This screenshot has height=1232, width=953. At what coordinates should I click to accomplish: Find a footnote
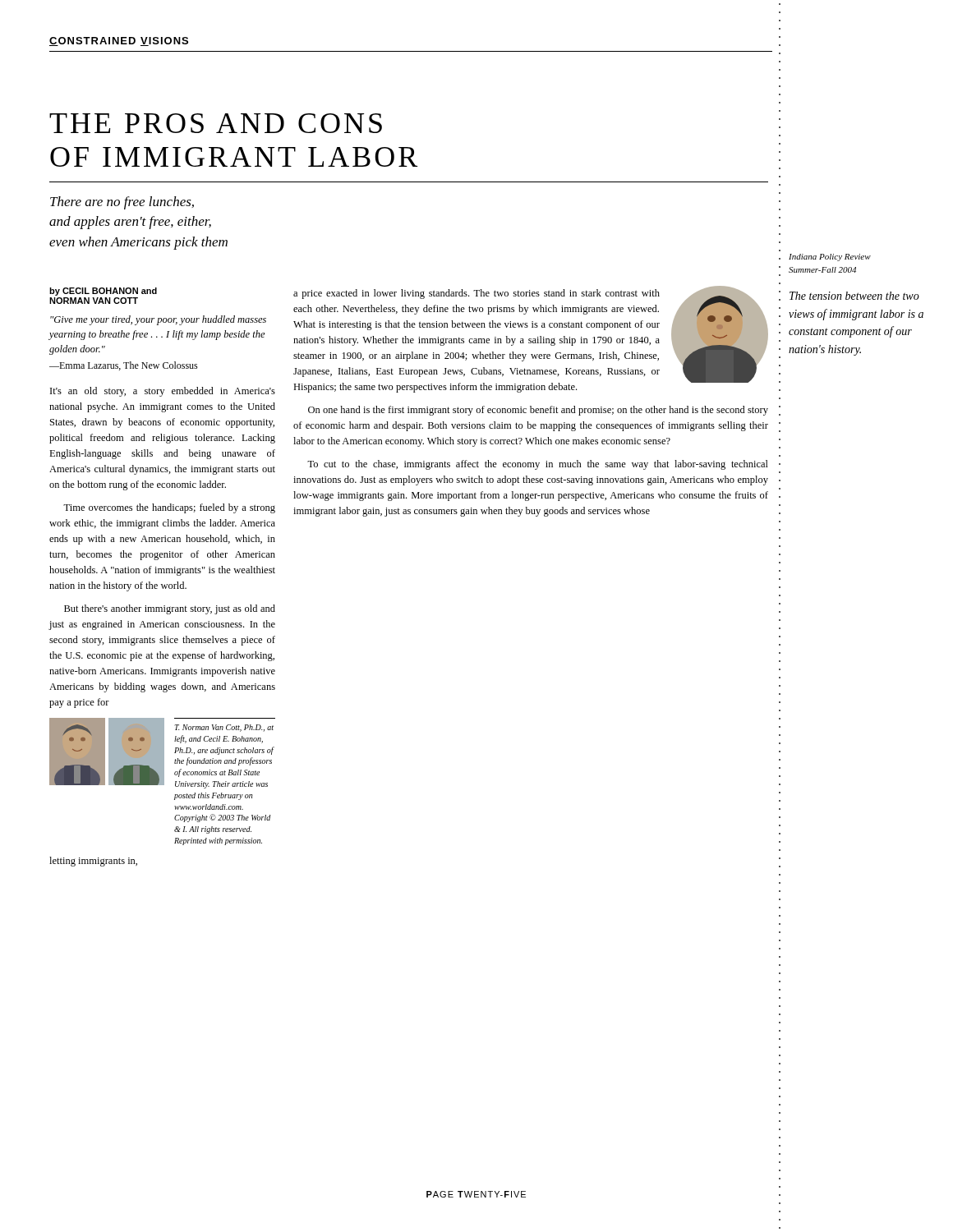[x=224, y=784]
